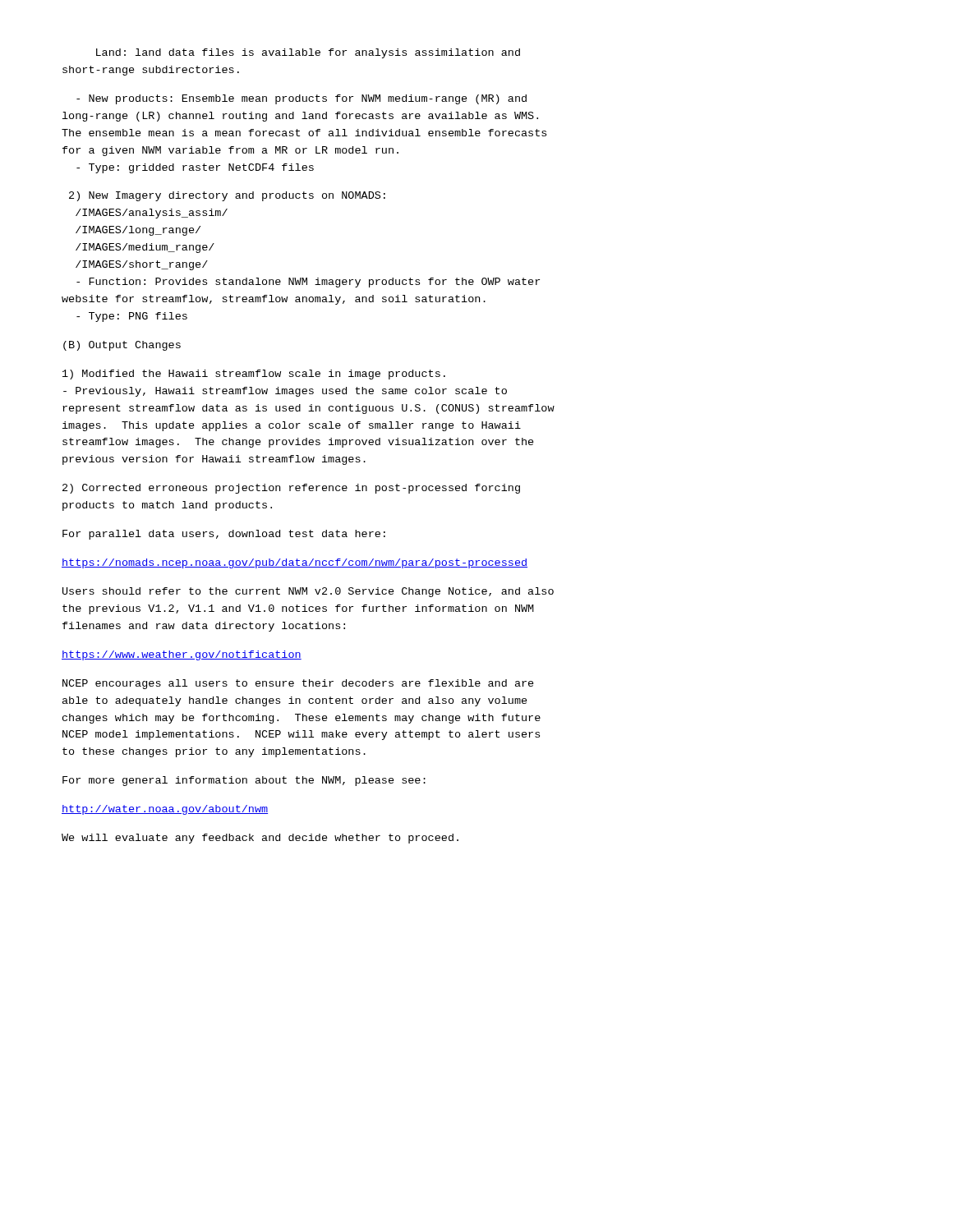Viewport: 953px width, 1232px height.
Task: Select the block starting "NCEP encourages all users to"
Action: (301, 718)
